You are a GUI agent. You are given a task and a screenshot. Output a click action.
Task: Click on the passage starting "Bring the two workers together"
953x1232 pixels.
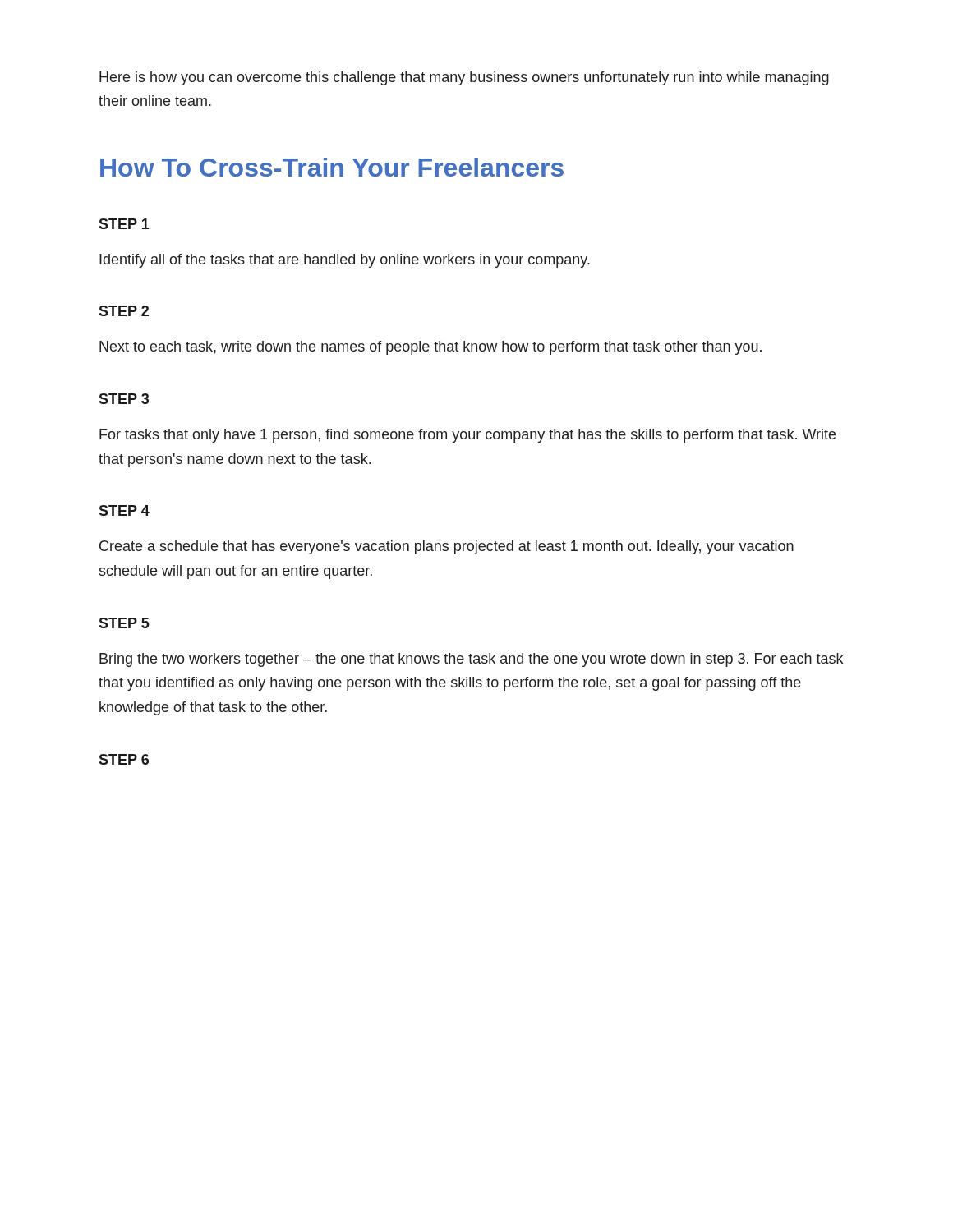tap(471, 683)
